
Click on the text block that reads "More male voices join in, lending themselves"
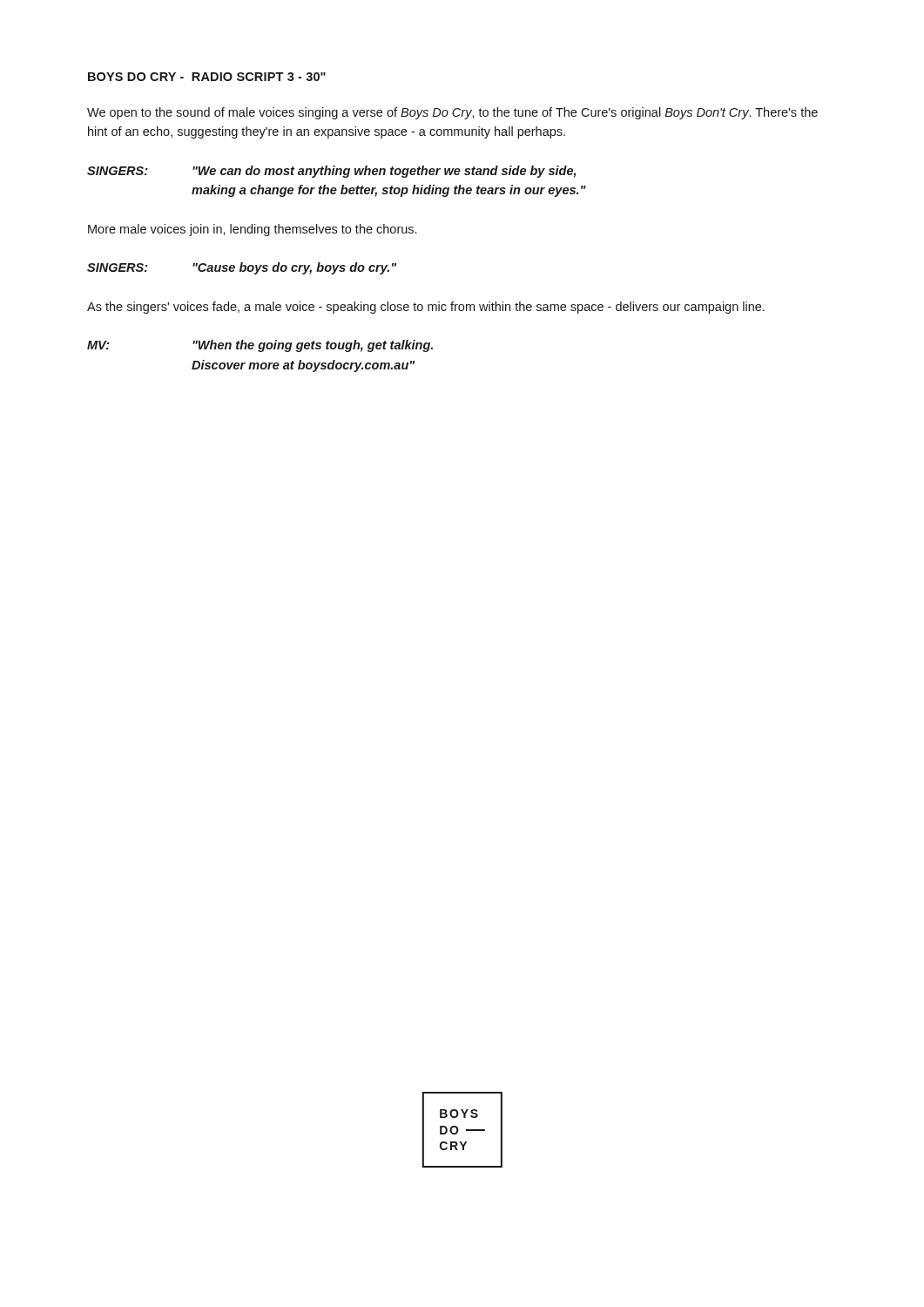[252, 230]
